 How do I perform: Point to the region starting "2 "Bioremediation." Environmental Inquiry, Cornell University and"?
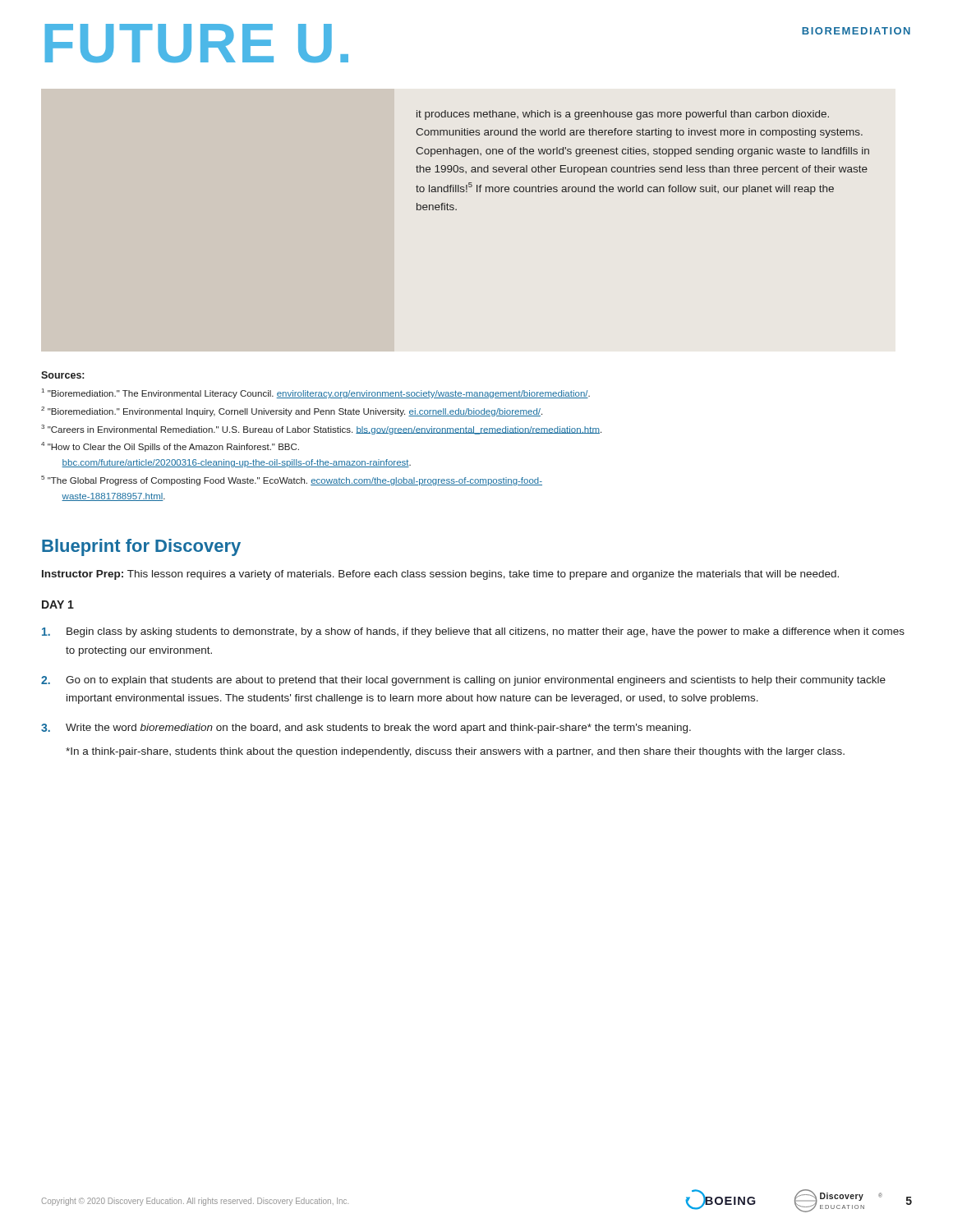292,410
